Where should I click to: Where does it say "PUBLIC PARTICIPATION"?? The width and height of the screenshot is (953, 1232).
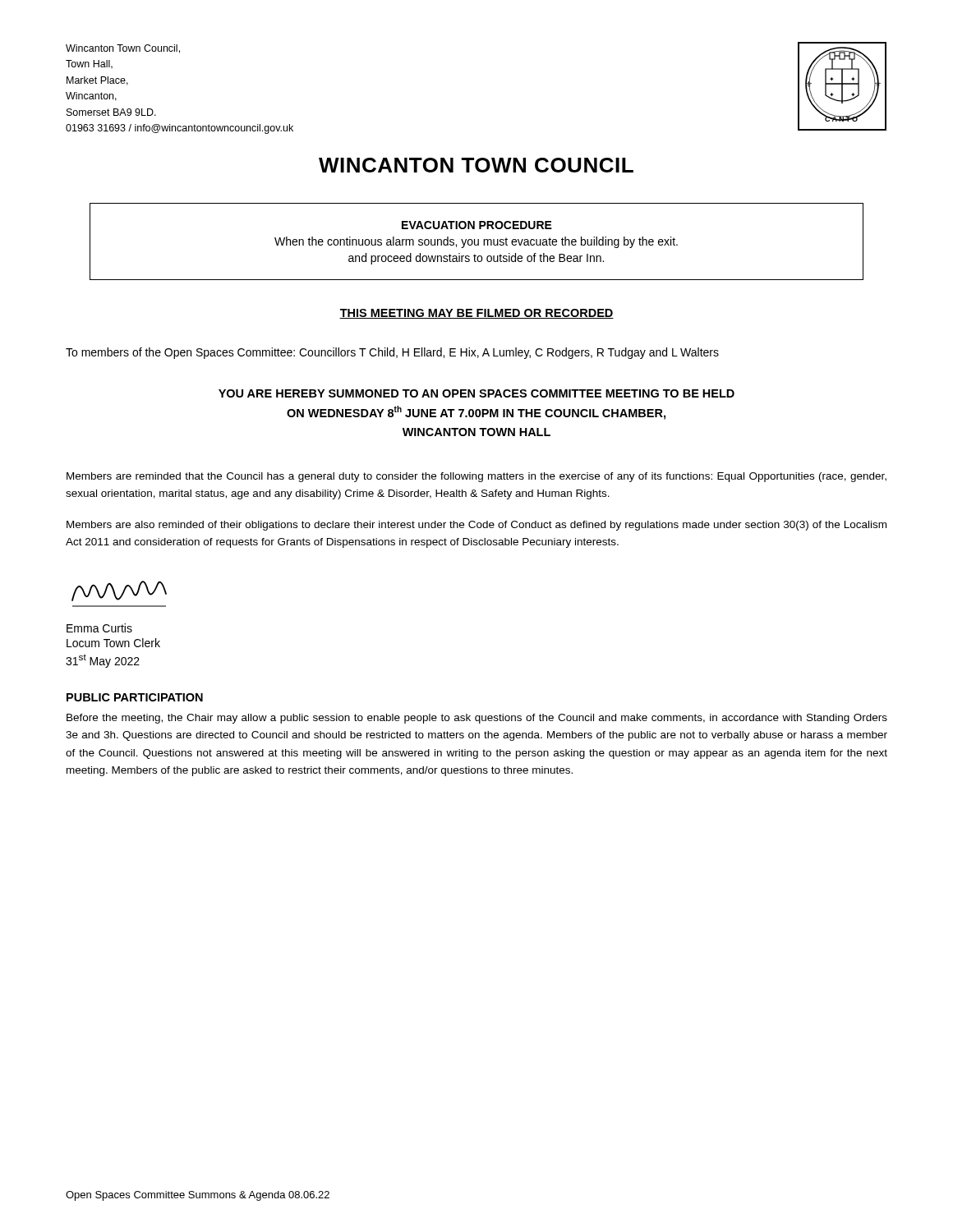(135, 697)
